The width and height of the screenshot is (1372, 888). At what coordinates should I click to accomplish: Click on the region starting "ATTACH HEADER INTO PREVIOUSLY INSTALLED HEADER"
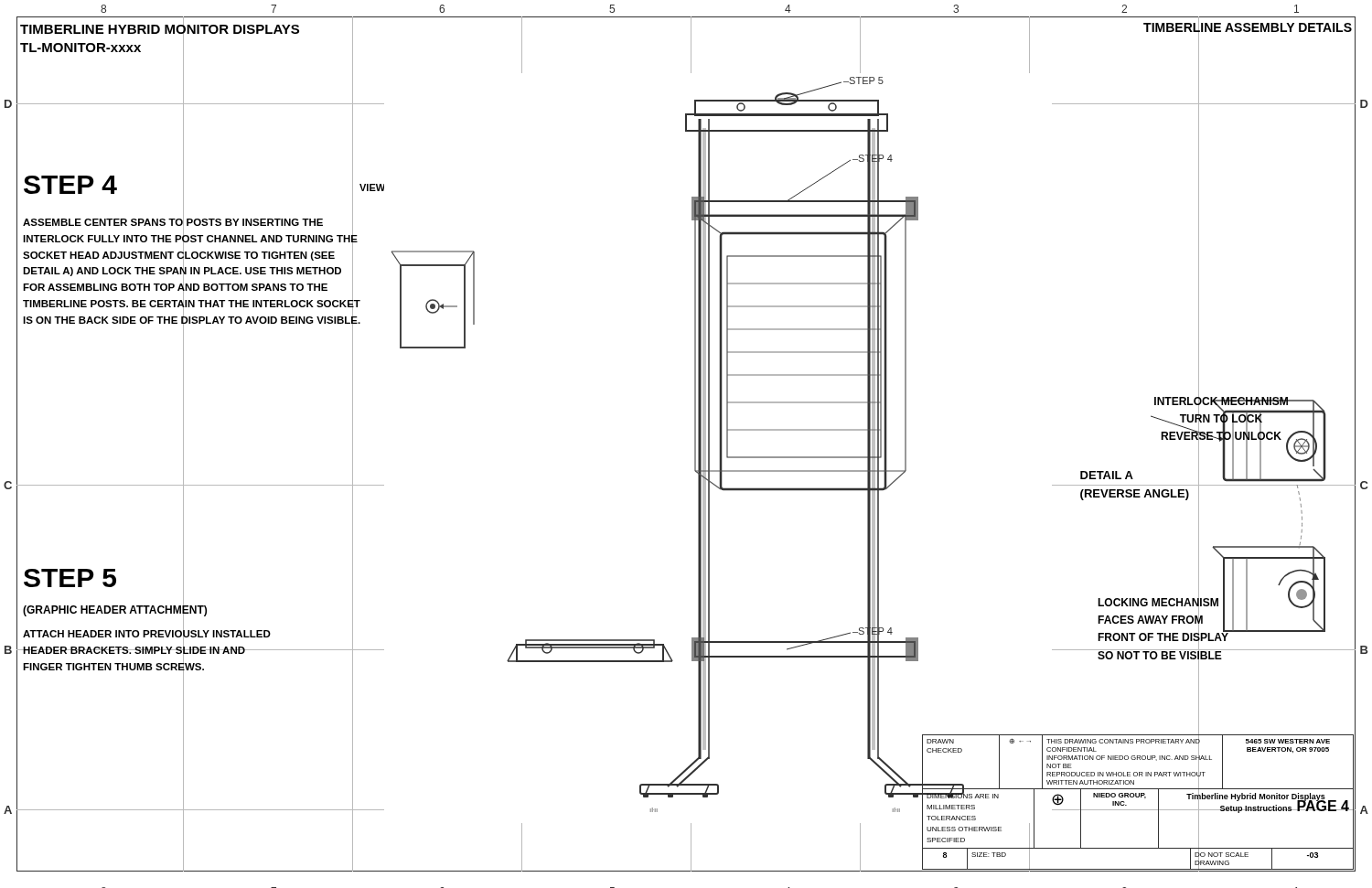coord(147,650)
